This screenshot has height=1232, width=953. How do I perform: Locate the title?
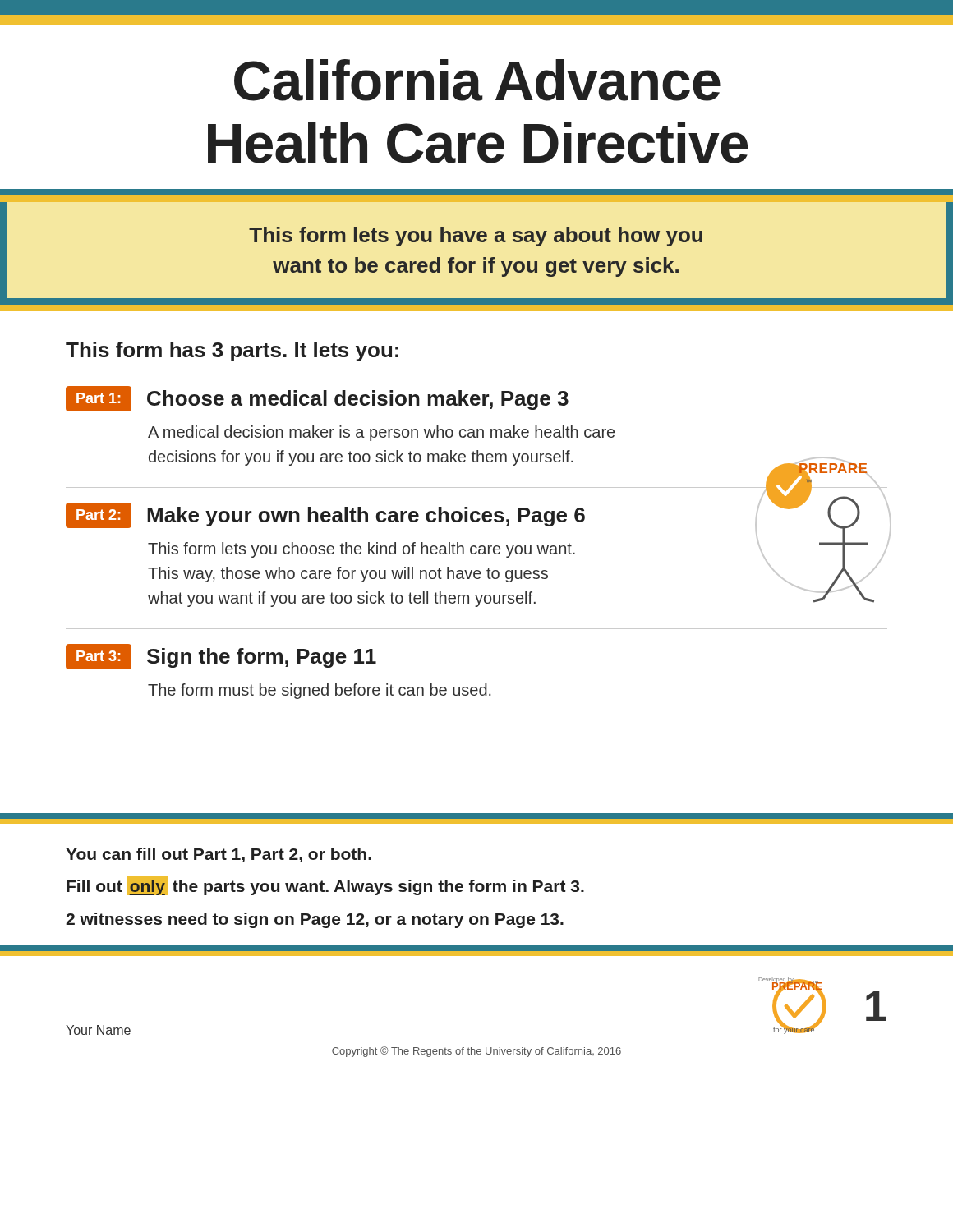[x=476, y=112]
